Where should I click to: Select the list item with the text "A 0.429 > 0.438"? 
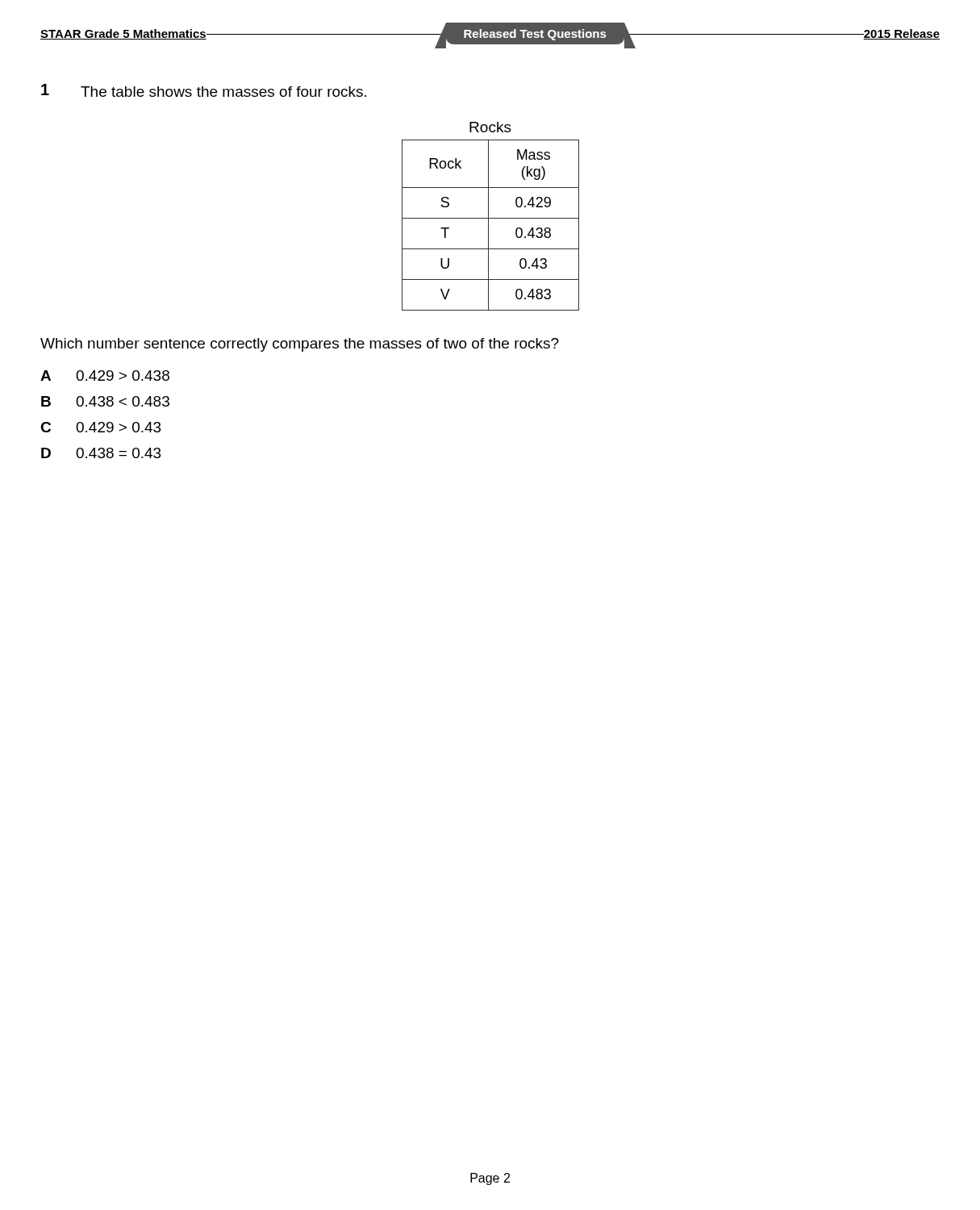pyautogui.click(x=105, y=376)
